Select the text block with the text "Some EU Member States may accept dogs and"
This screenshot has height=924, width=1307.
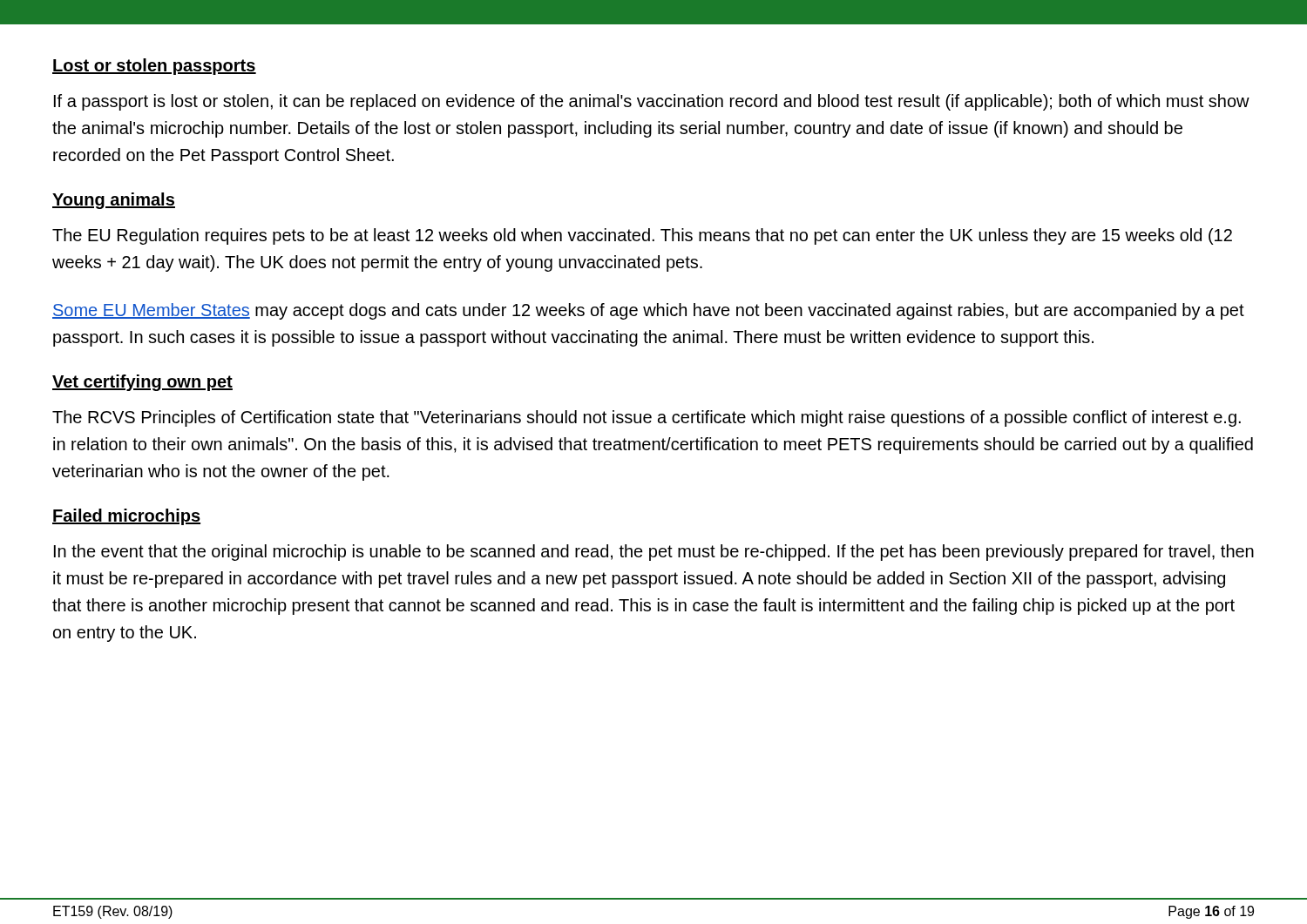click(648, 324)
